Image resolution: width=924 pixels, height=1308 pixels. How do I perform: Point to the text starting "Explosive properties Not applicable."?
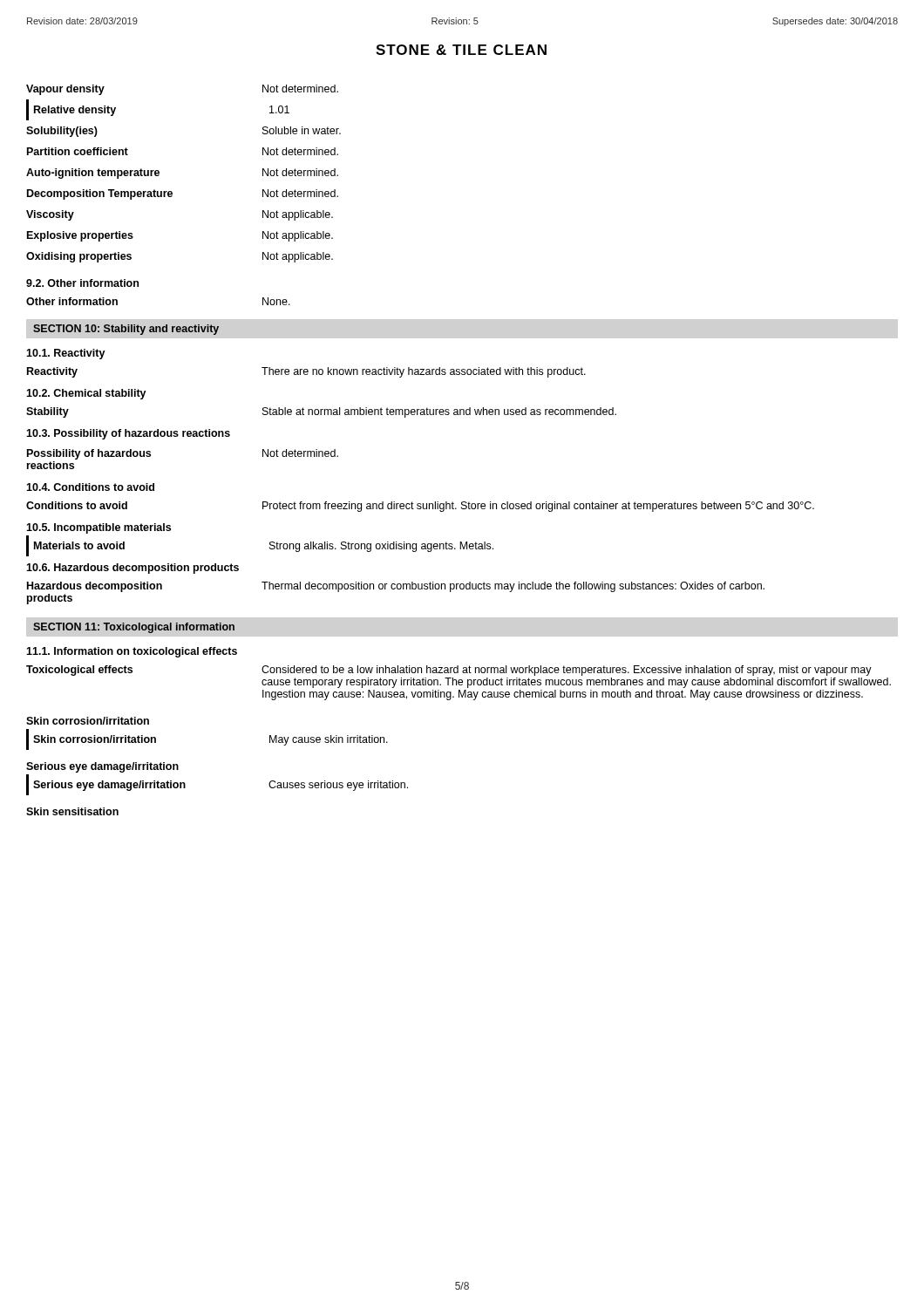coord(82,236)
